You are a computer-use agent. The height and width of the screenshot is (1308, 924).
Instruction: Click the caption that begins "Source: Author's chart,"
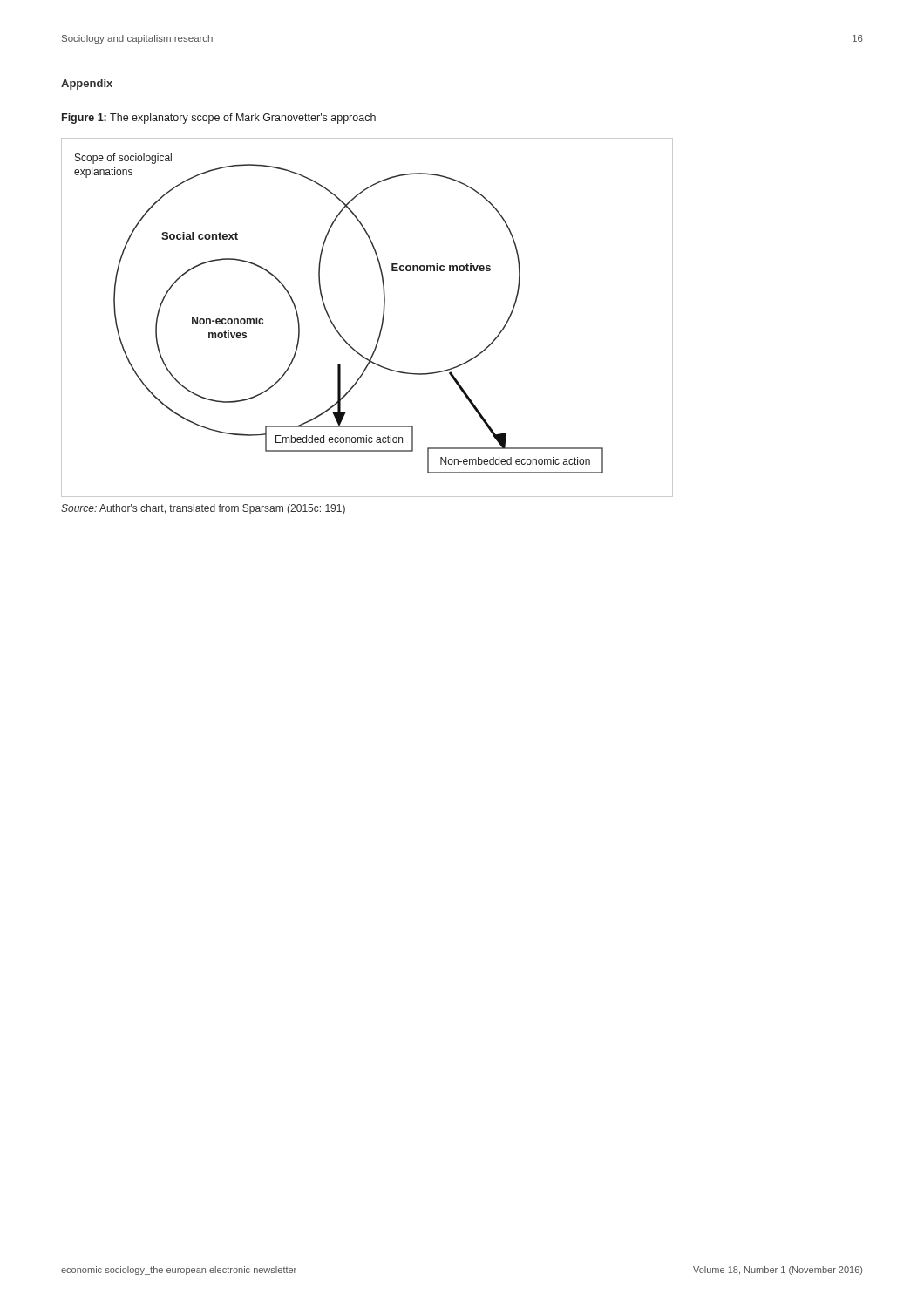pyautogui.click(x=203, y=508)
